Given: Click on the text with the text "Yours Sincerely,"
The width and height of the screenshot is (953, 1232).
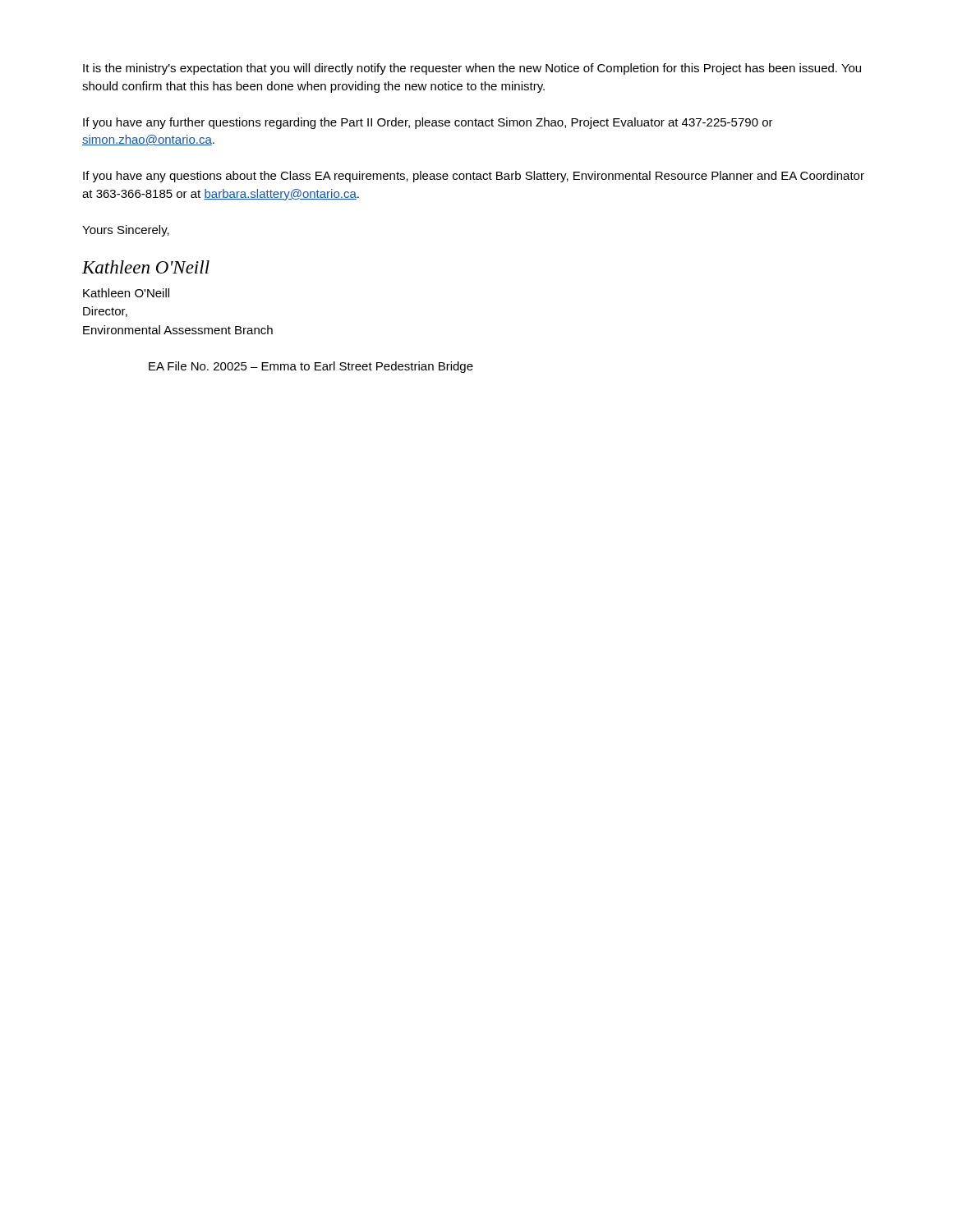Looking at the screenshot, I should 126,229.
